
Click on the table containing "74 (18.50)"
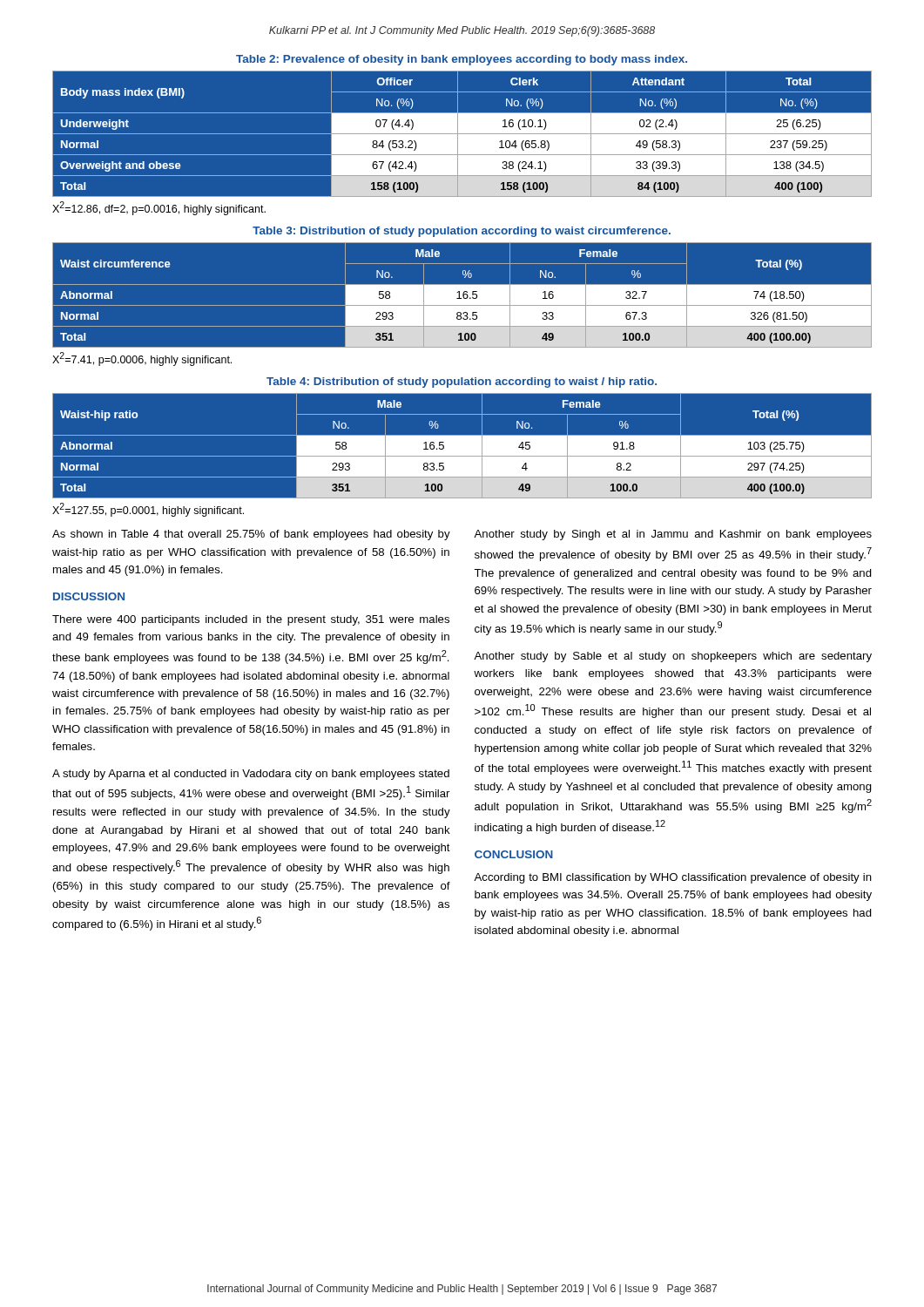[x=462, y=295]
